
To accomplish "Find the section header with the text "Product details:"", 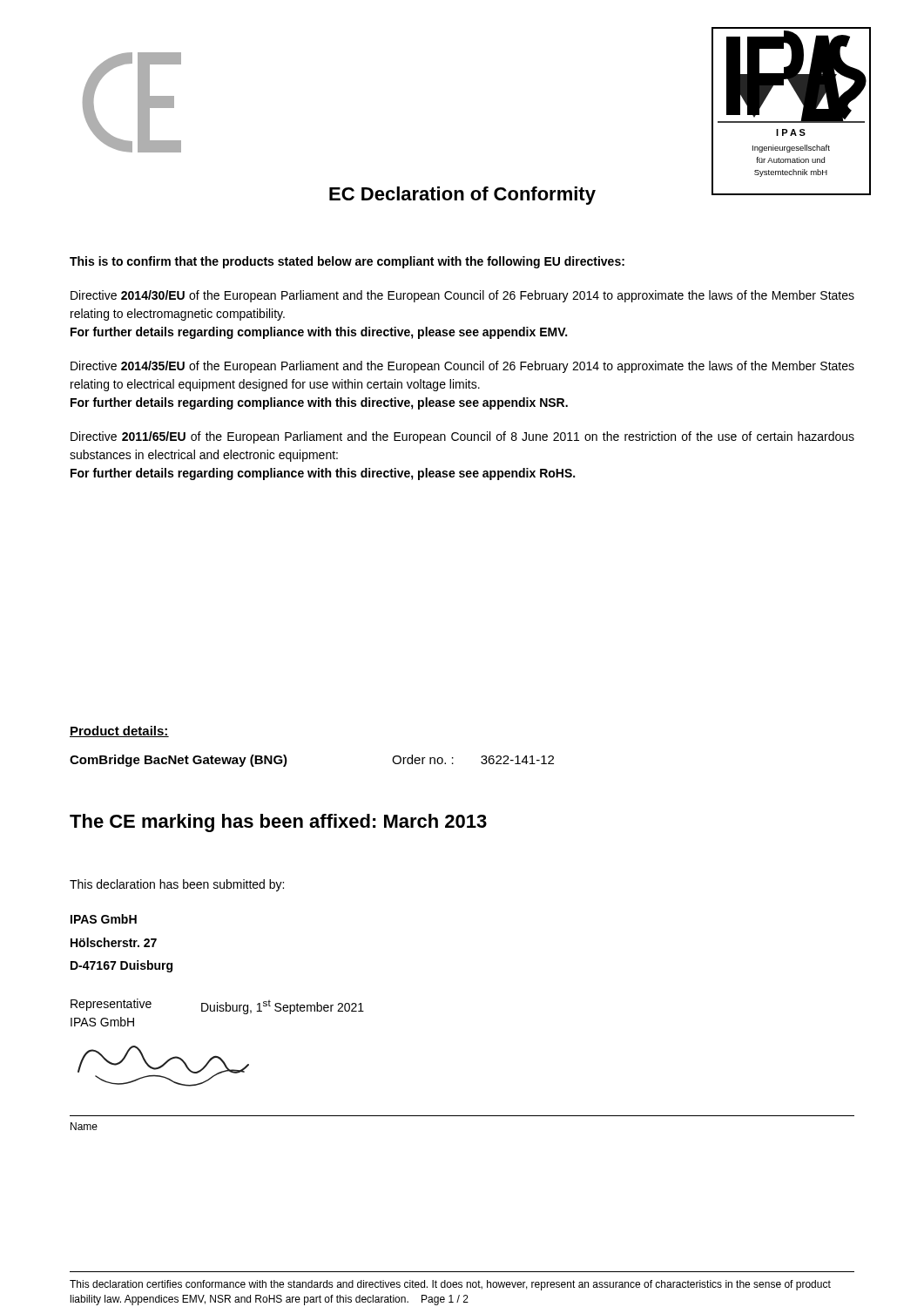I will [119, 731].
